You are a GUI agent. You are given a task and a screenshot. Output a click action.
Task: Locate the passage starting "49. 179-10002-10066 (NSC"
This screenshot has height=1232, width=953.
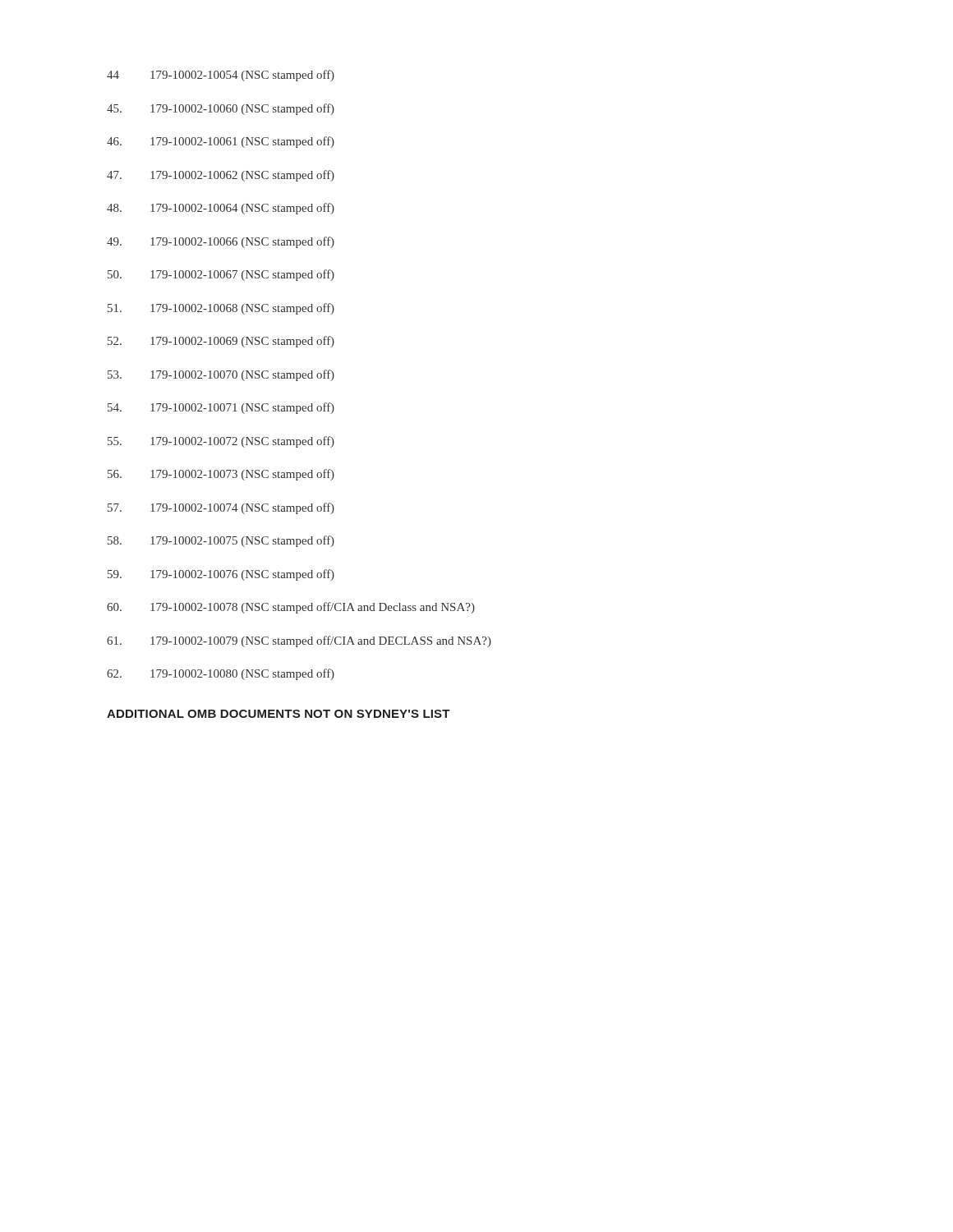click(x=221, y=242)
